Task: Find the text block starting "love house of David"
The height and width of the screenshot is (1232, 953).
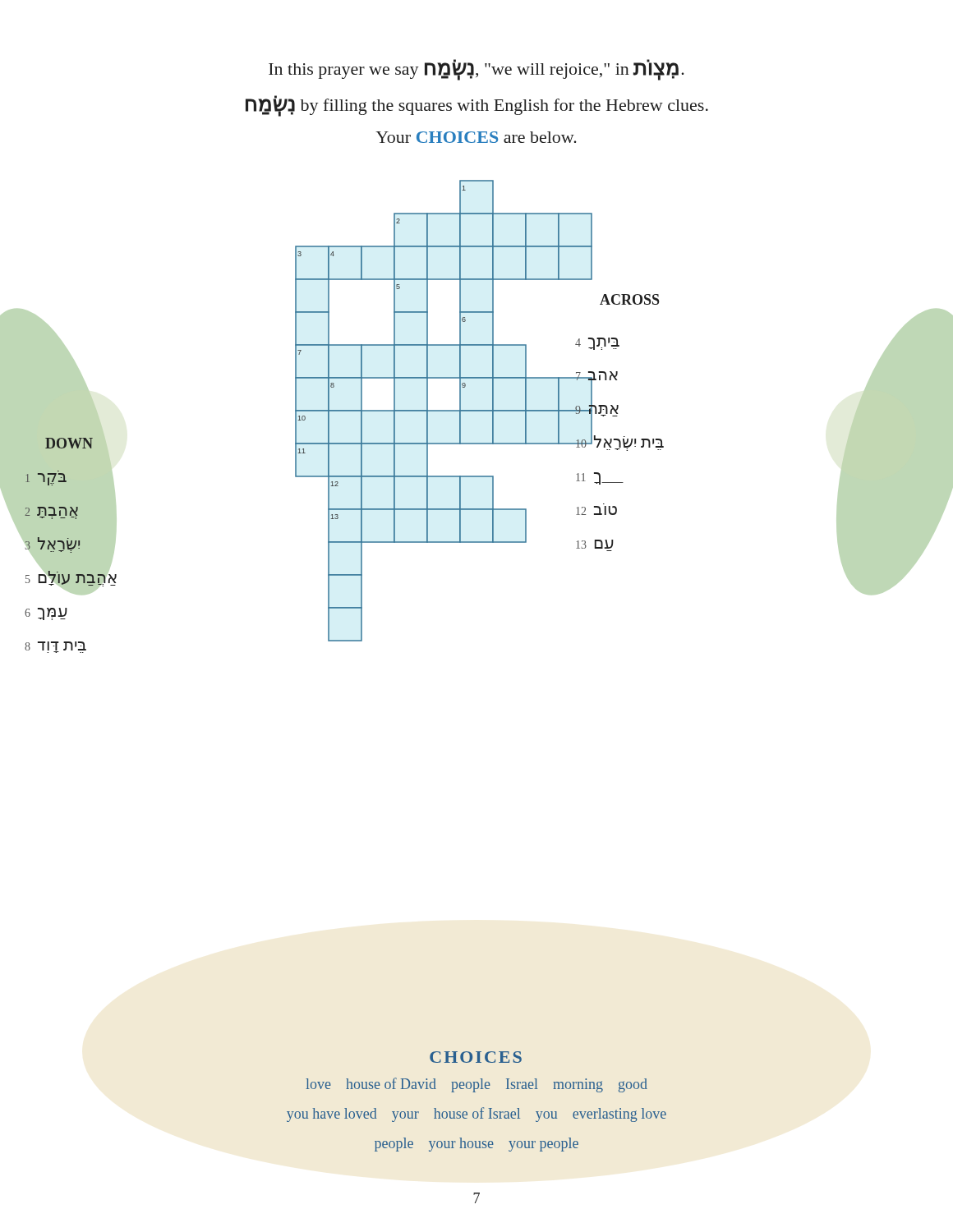Action: point(476,1114)
